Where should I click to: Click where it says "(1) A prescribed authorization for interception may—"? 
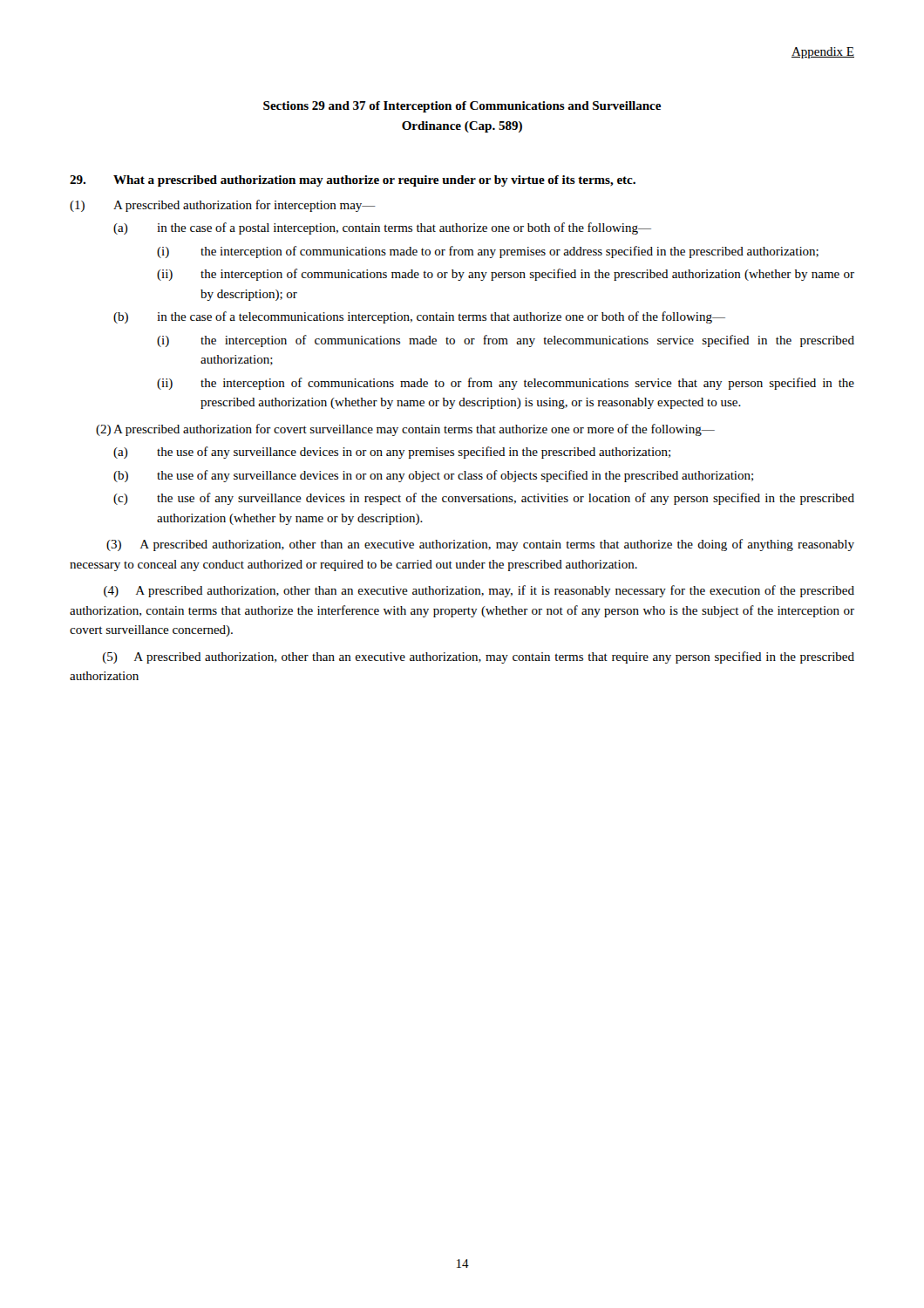click(x=223, y=206)
